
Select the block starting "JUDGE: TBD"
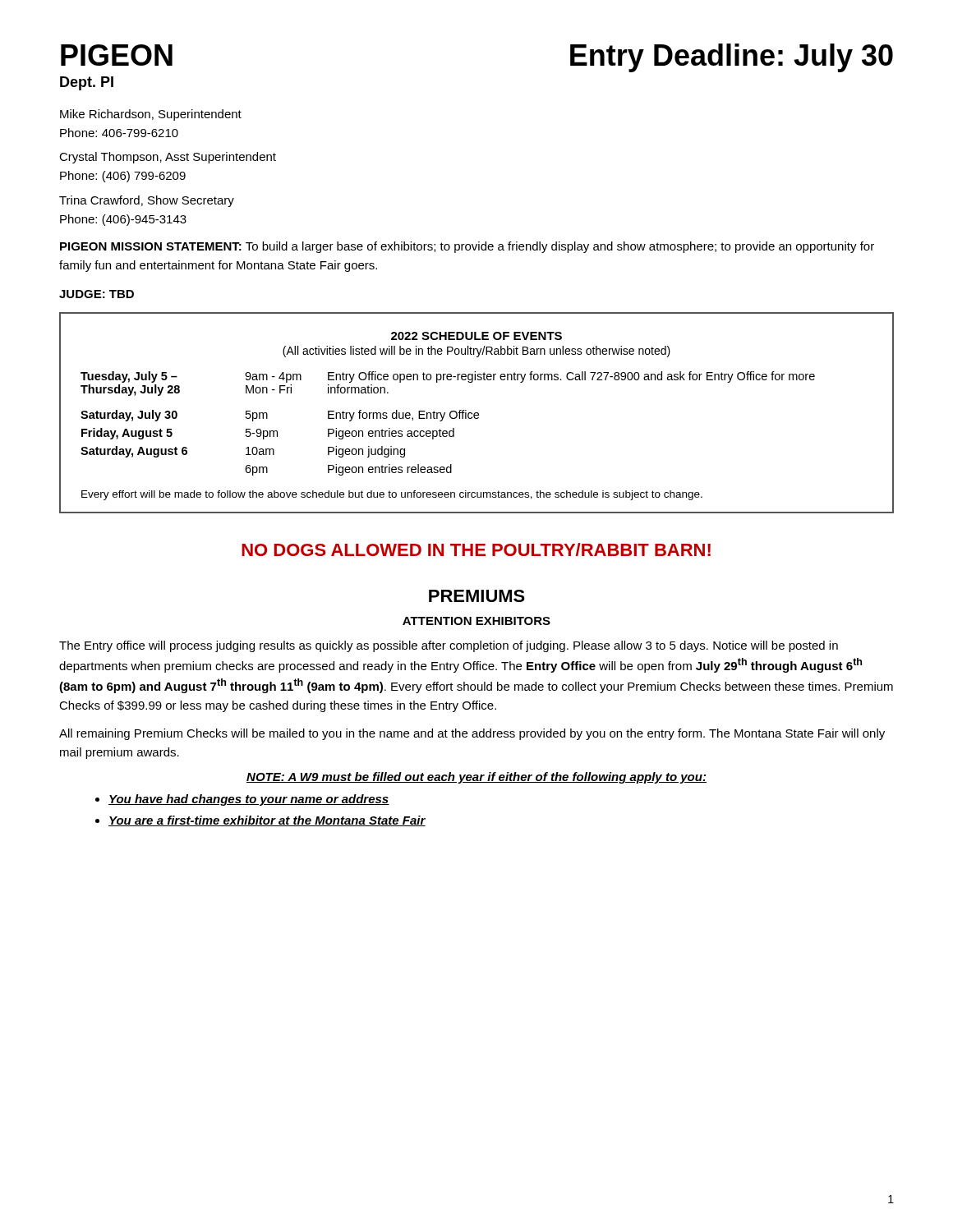97,293
